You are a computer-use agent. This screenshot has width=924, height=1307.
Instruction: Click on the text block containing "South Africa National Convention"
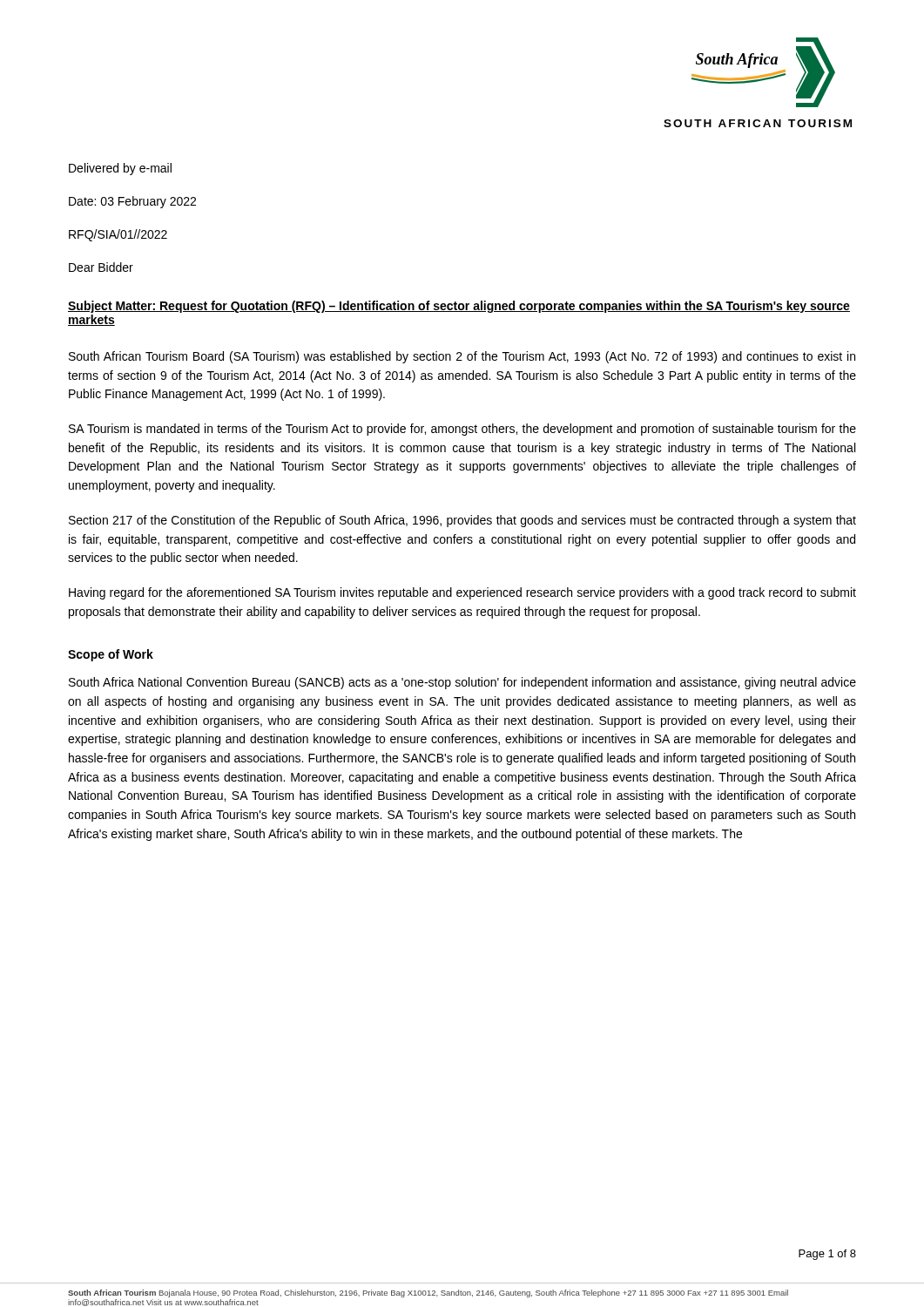point(462,758)
